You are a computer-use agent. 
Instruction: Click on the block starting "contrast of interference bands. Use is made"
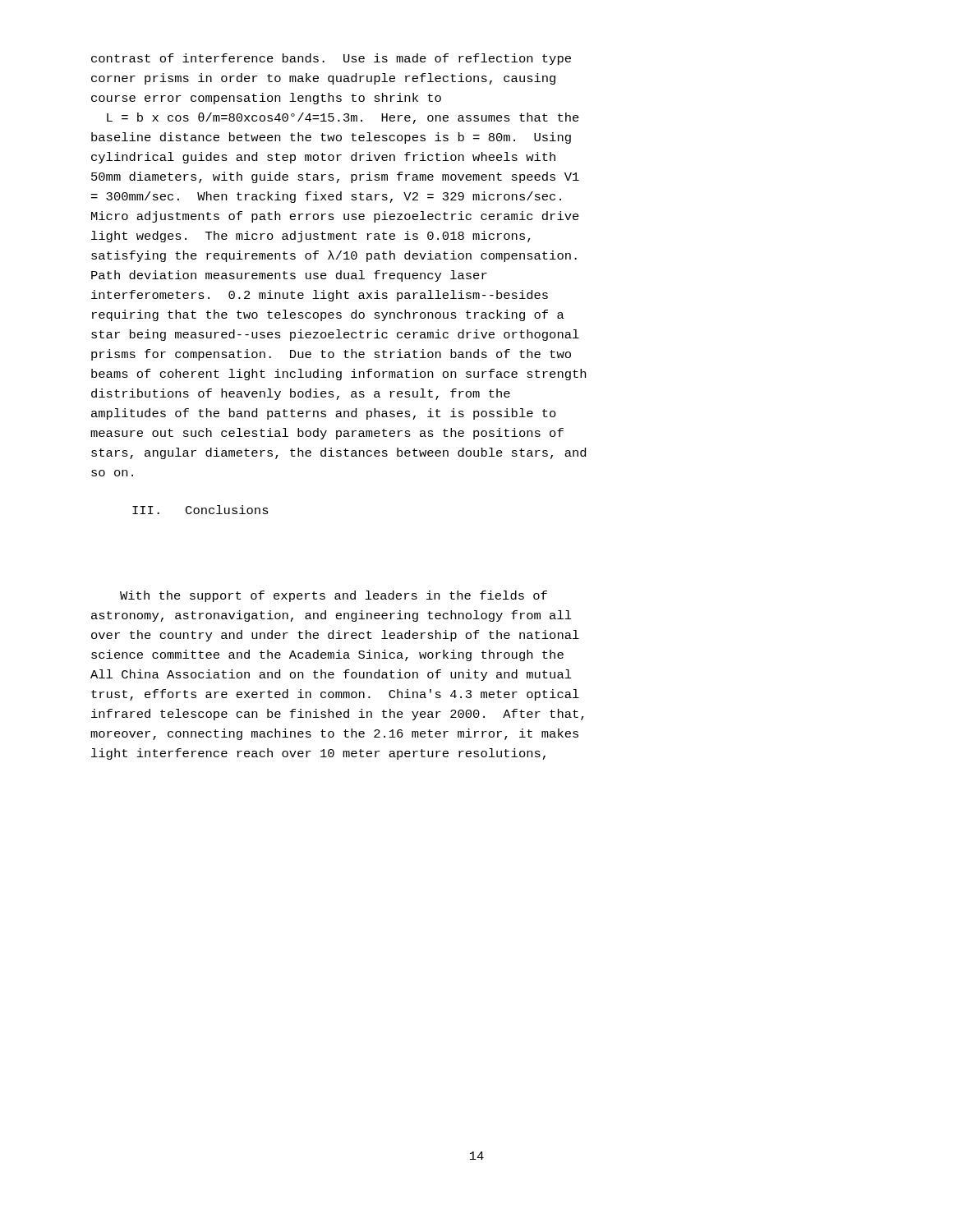click(339, 266)
